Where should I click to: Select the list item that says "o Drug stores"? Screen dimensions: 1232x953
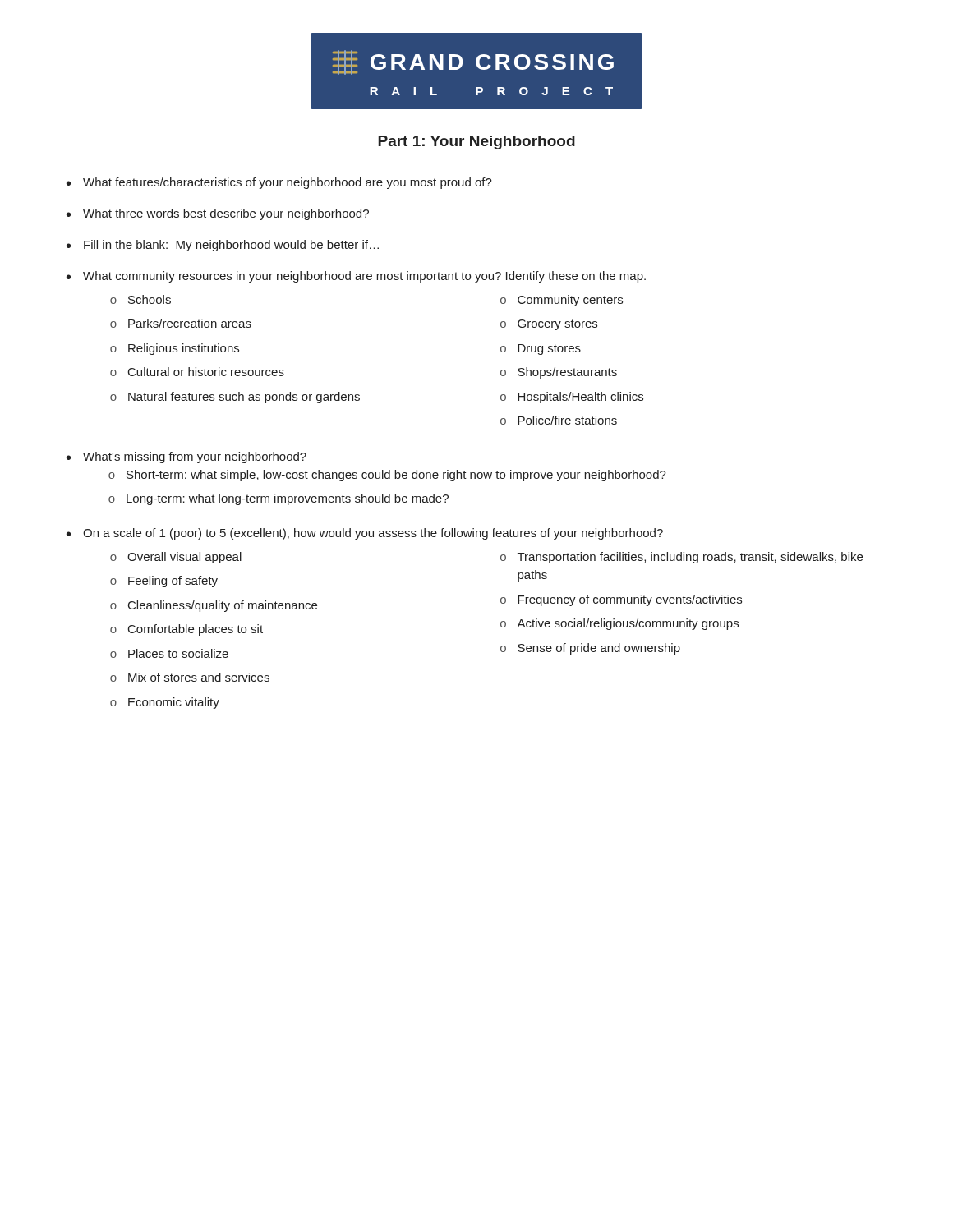541,349
